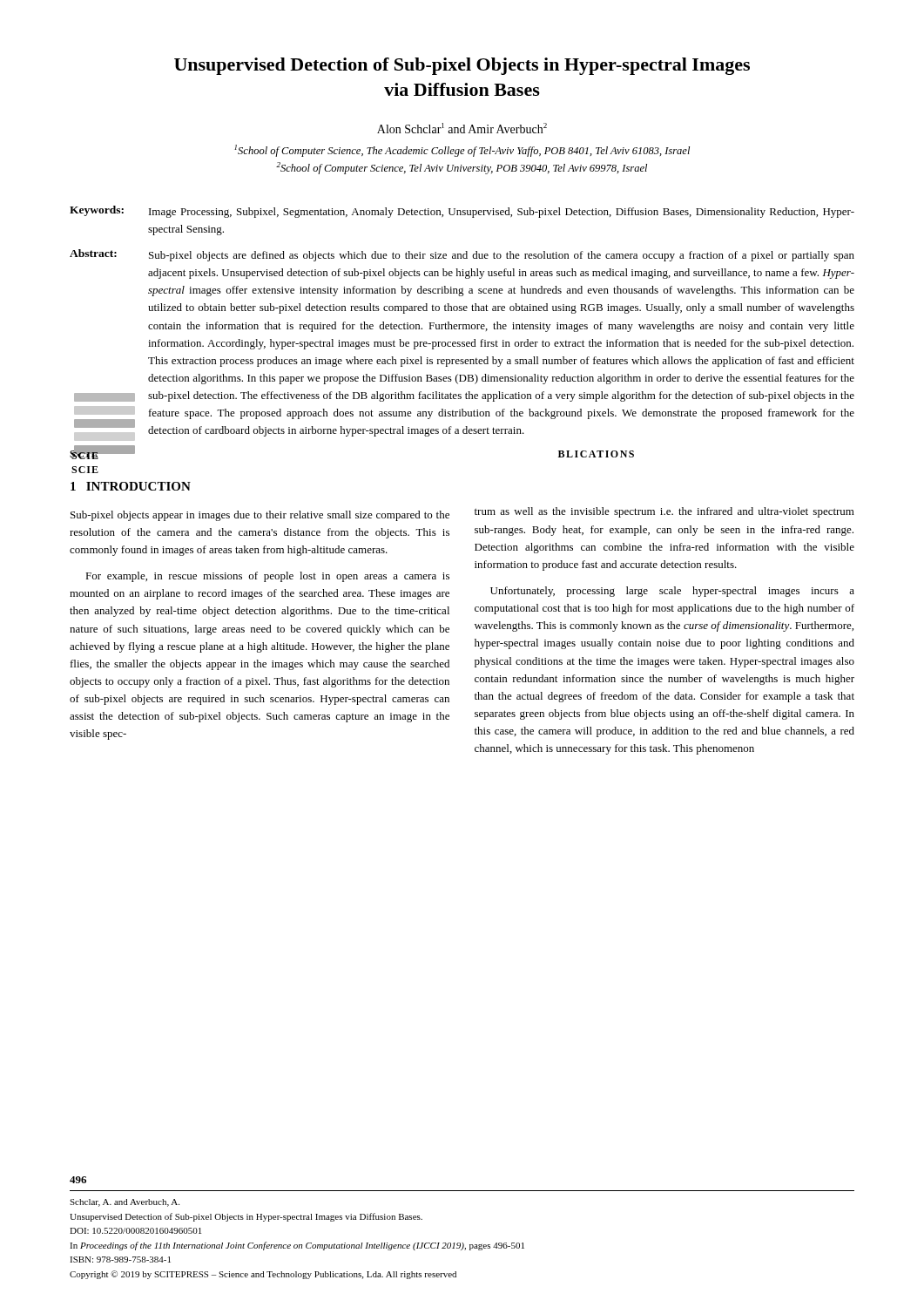
Task: Navigate to the region starting "Keywords: Image Processing, Subpixel, Segmentation, Anomaly Detection,"
Action: [462, 220]
